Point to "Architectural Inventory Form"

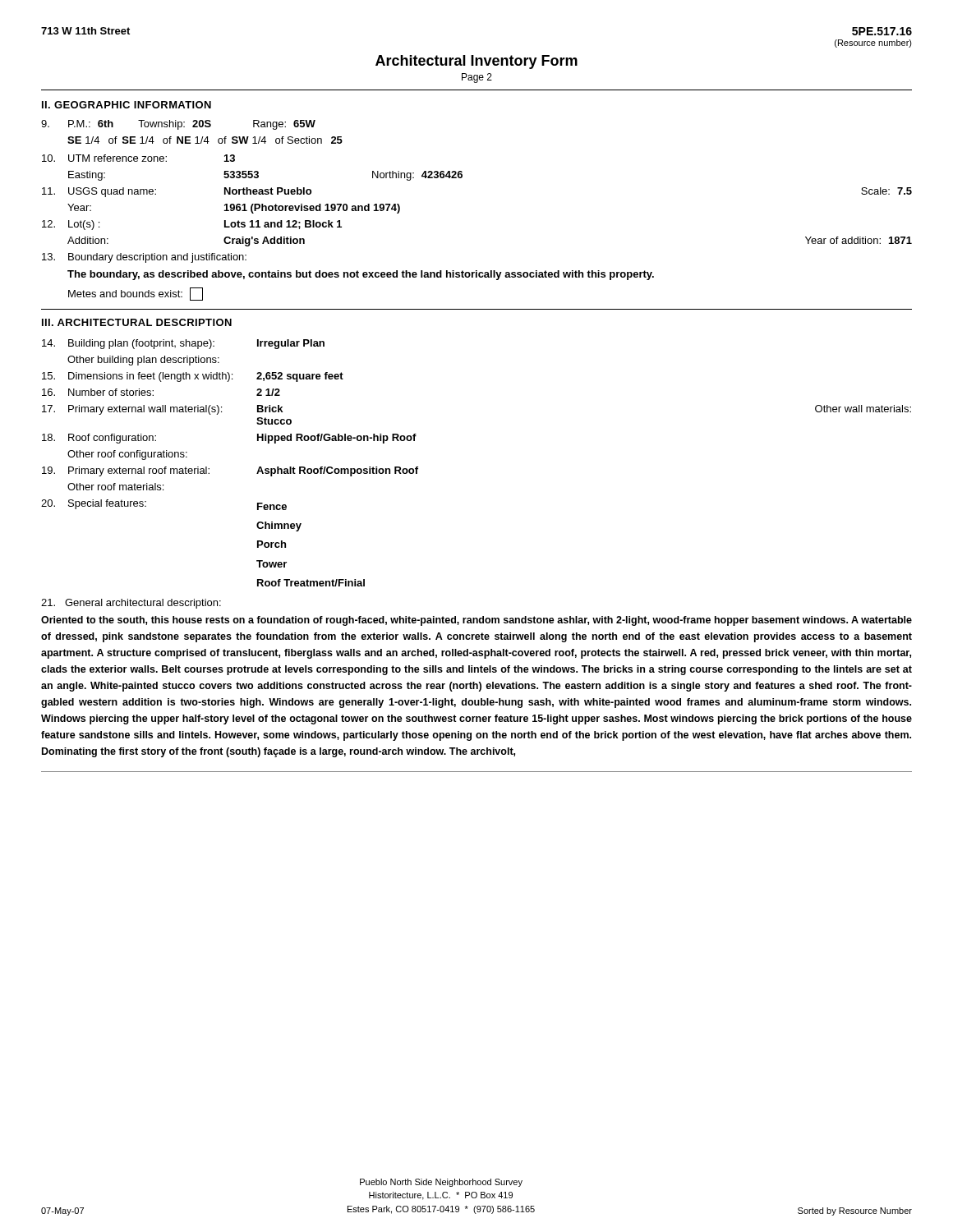click(476, 61)
